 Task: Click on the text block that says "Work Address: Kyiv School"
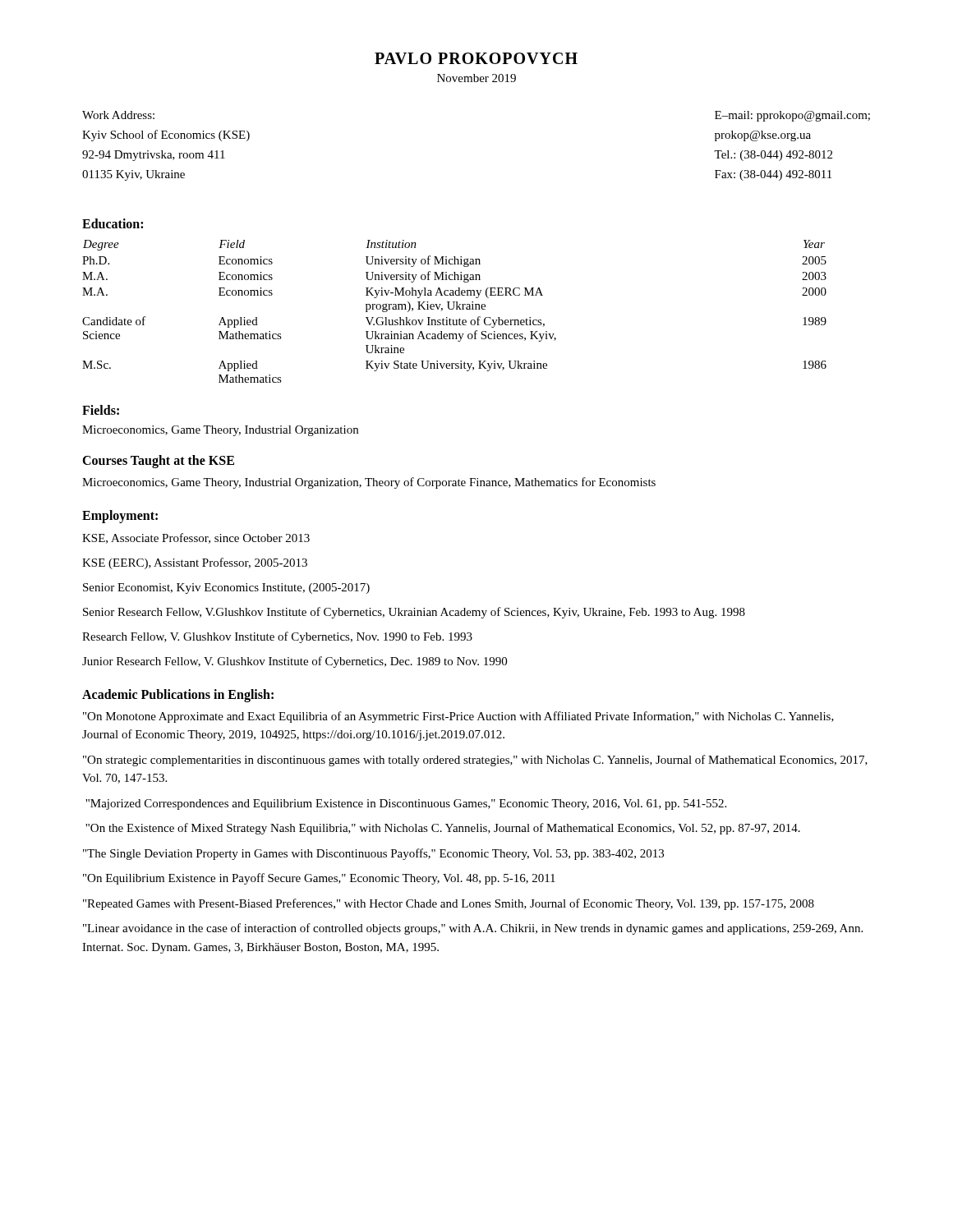pos(115,116)
